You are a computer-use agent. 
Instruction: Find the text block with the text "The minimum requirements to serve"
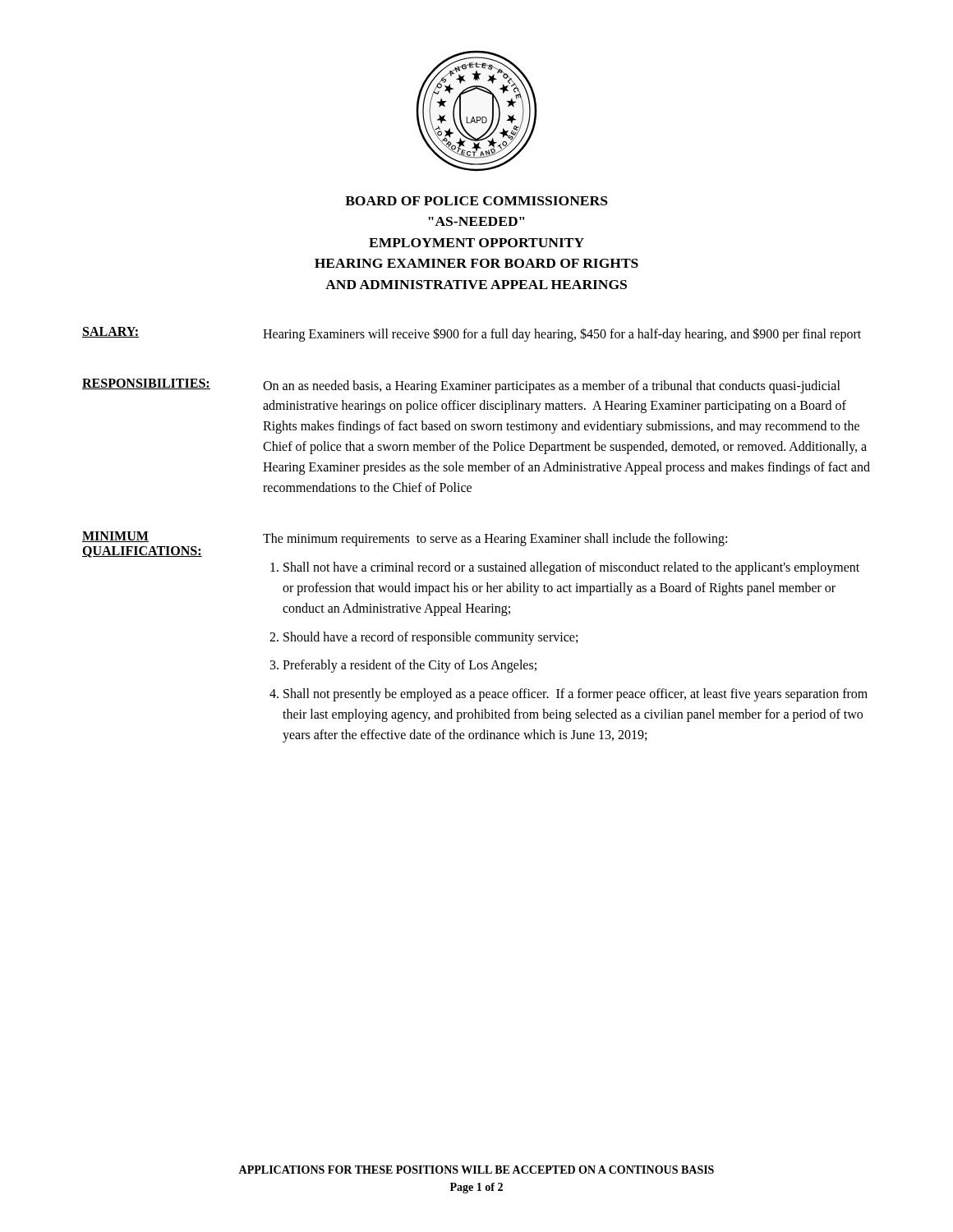point(567,539)
